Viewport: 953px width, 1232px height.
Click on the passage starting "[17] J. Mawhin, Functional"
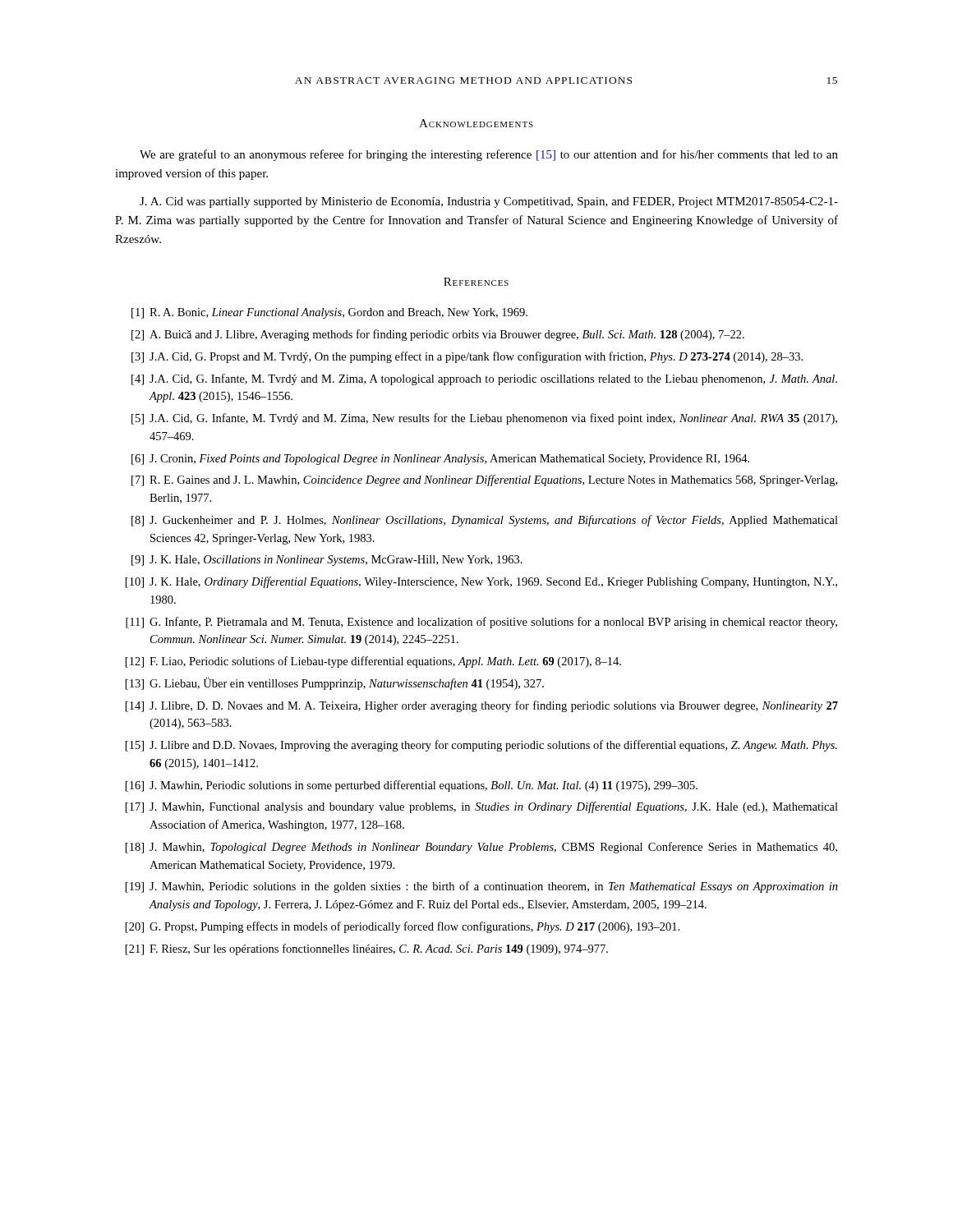(476, 816)
